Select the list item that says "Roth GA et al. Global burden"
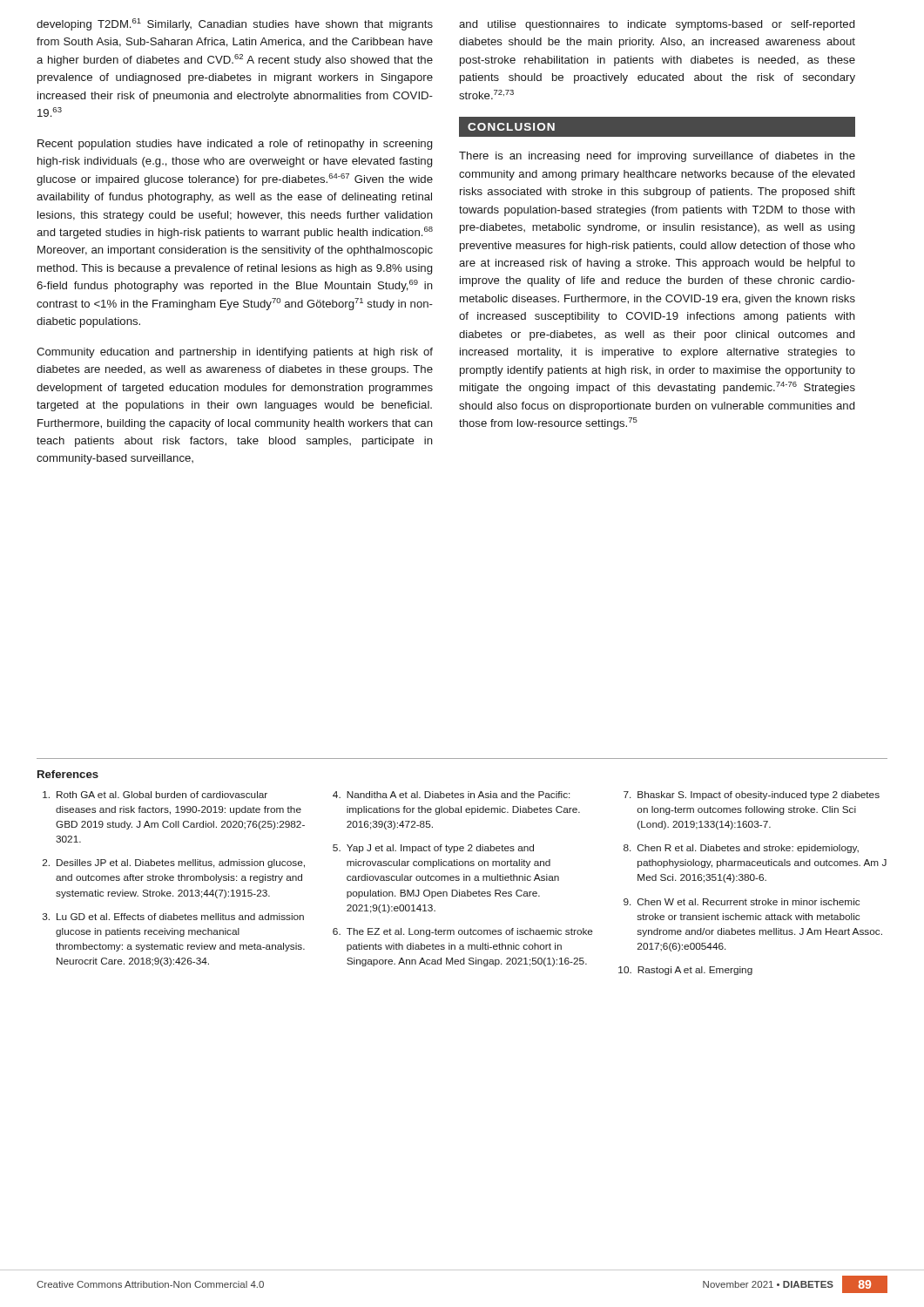 (x=171, y=817)
